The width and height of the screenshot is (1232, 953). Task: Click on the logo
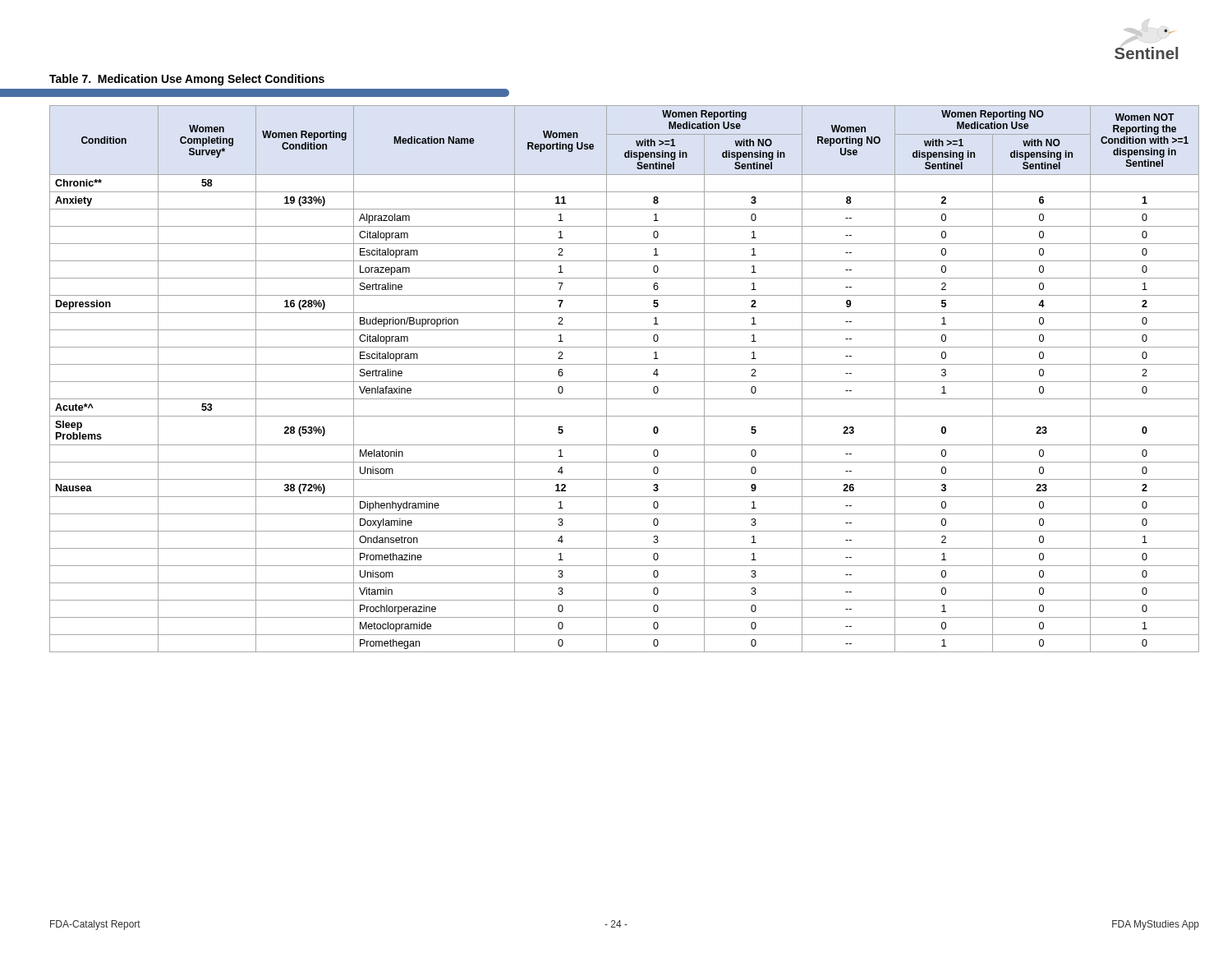(1150, 41)
